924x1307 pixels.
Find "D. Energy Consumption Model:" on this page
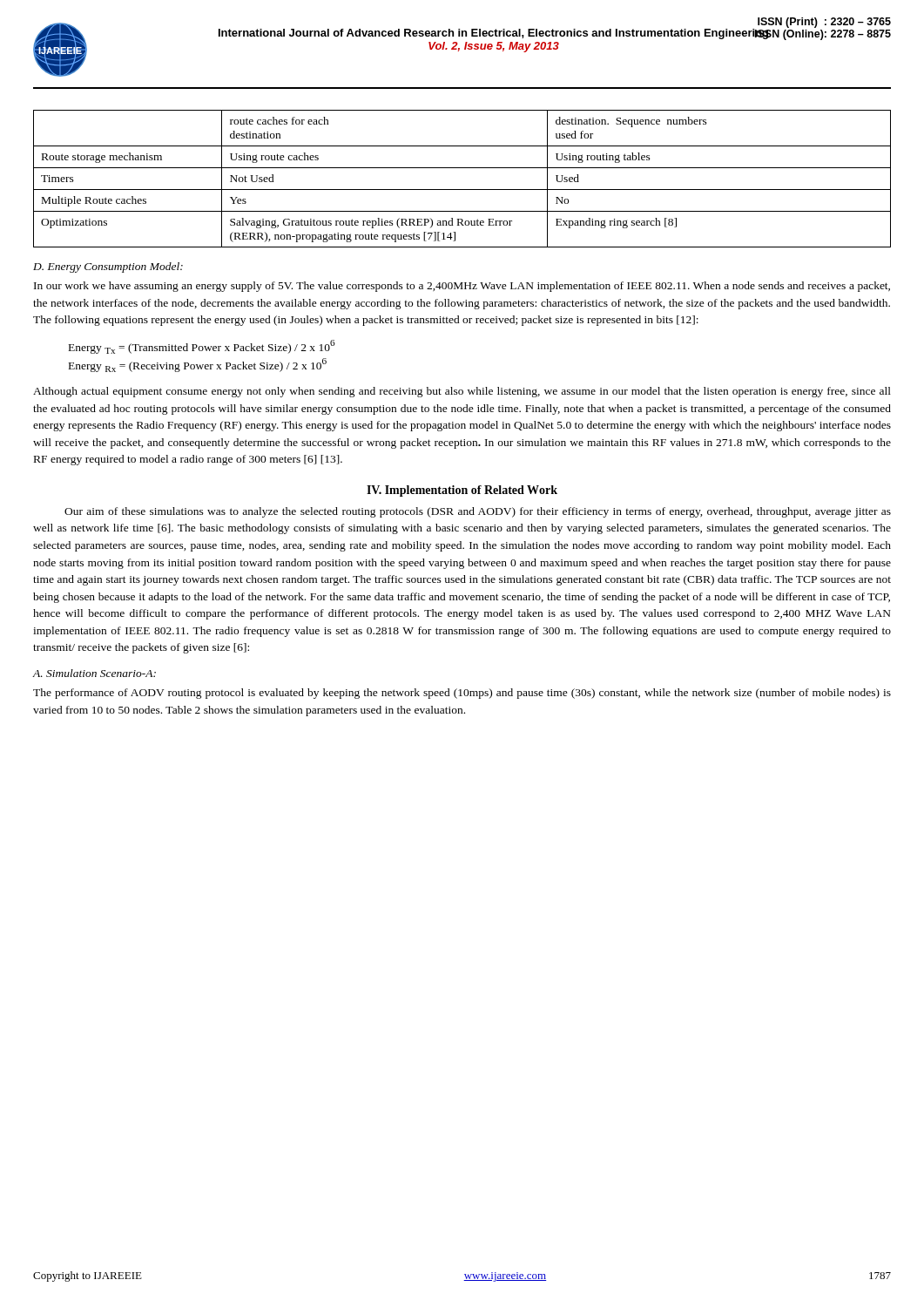click(x=108, y=266)
